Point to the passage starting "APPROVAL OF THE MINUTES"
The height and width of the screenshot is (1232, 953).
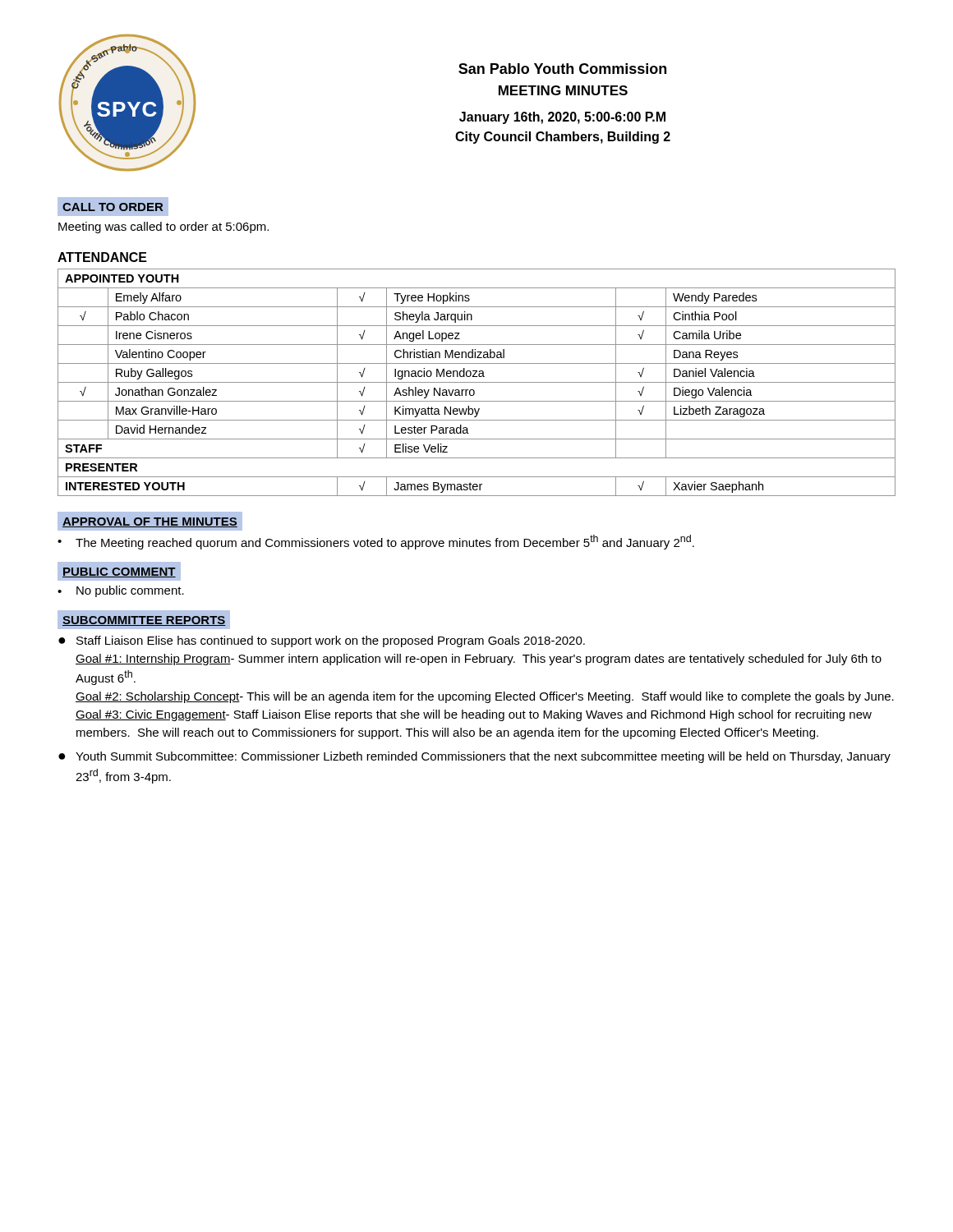[150, 521]
